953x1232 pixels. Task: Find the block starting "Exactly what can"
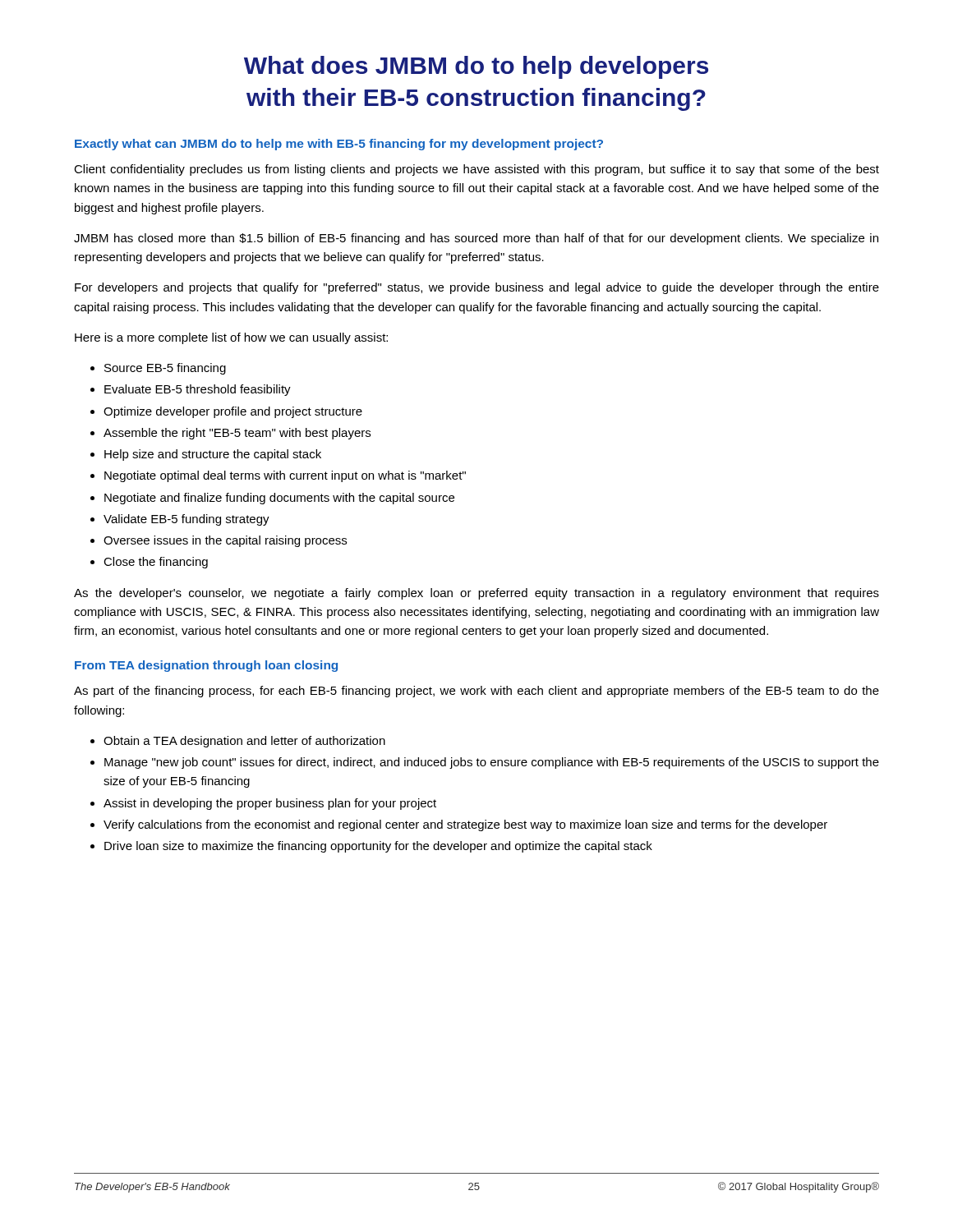(339, 143)
